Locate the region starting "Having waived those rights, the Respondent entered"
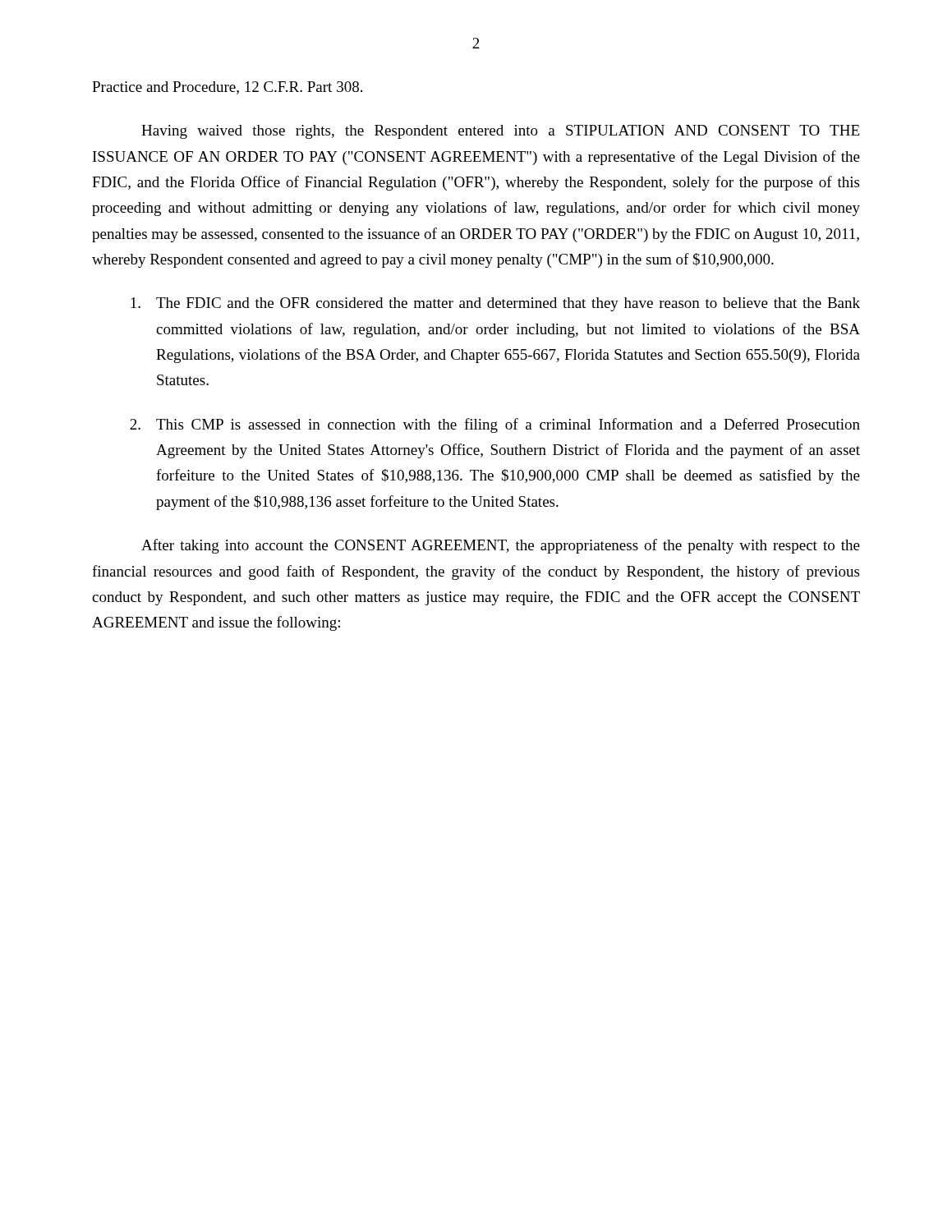Screen dimensions: 1232x952 tap(476, 195)
